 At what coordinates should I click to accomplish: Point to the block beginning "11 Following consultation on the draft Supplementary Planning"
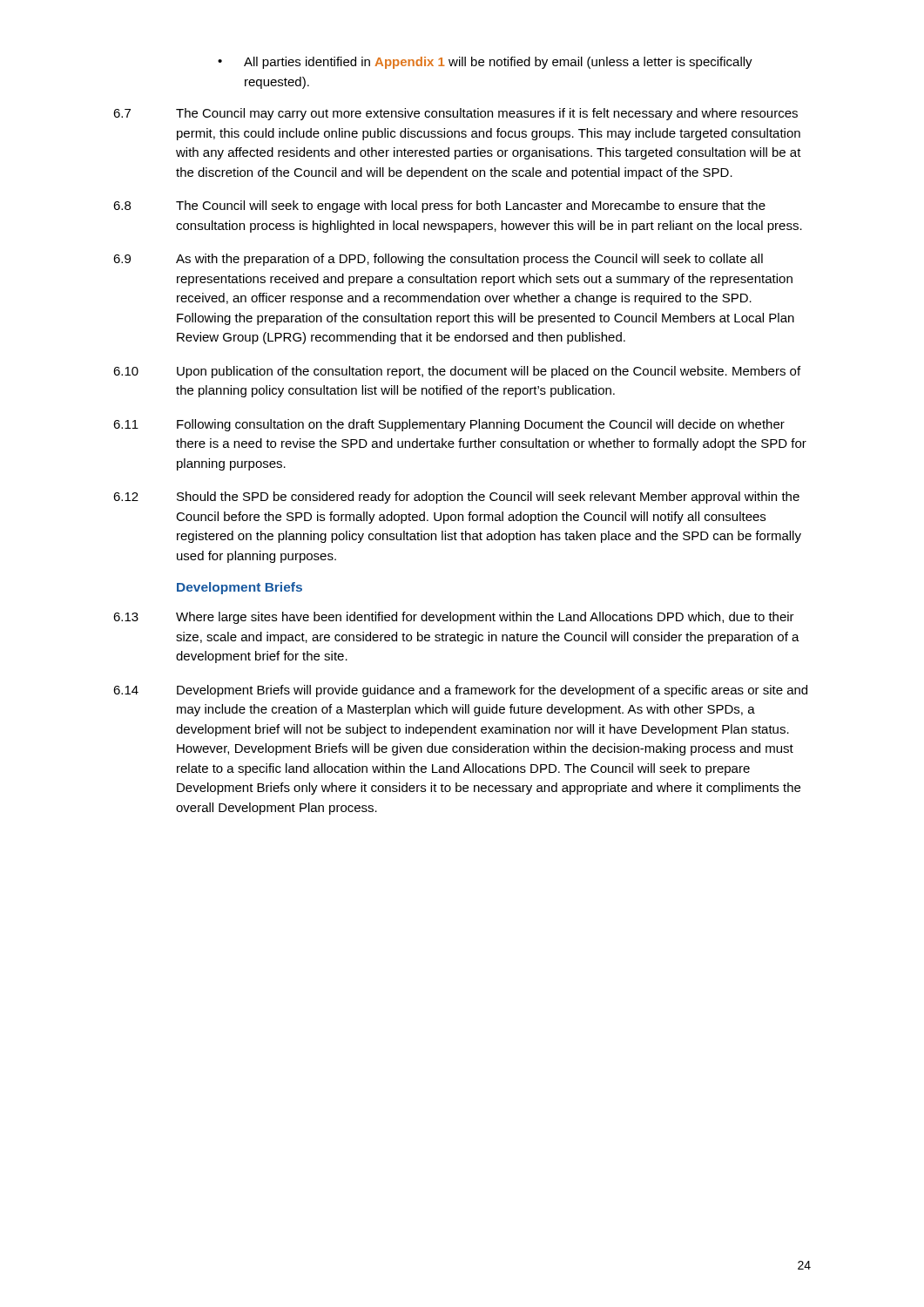coord(462,444)
